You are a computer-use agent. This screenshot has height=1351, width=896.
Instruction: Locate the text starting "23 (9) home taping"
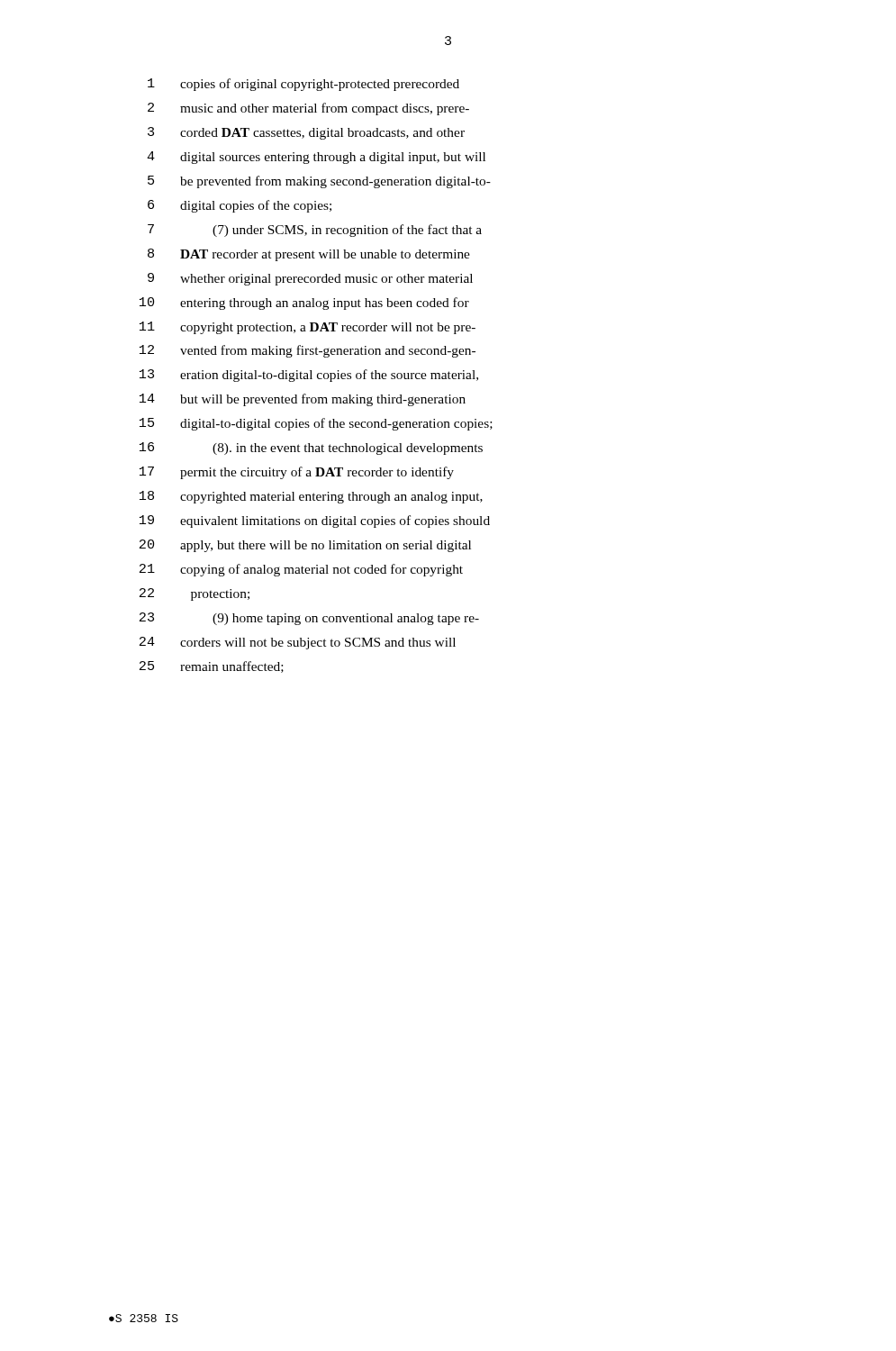point(457,618)
